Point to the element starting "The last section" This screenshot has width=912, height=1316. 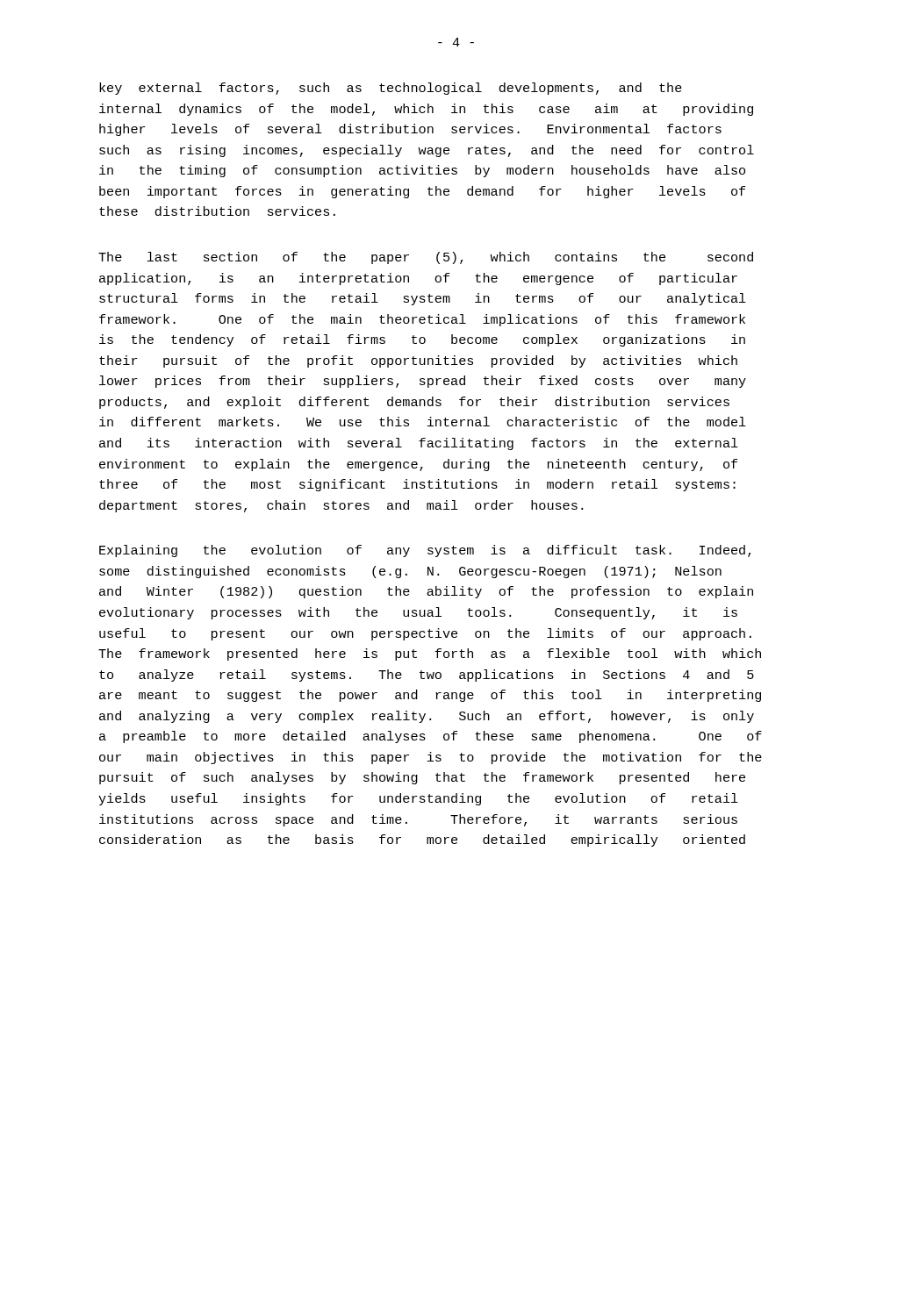426,382
